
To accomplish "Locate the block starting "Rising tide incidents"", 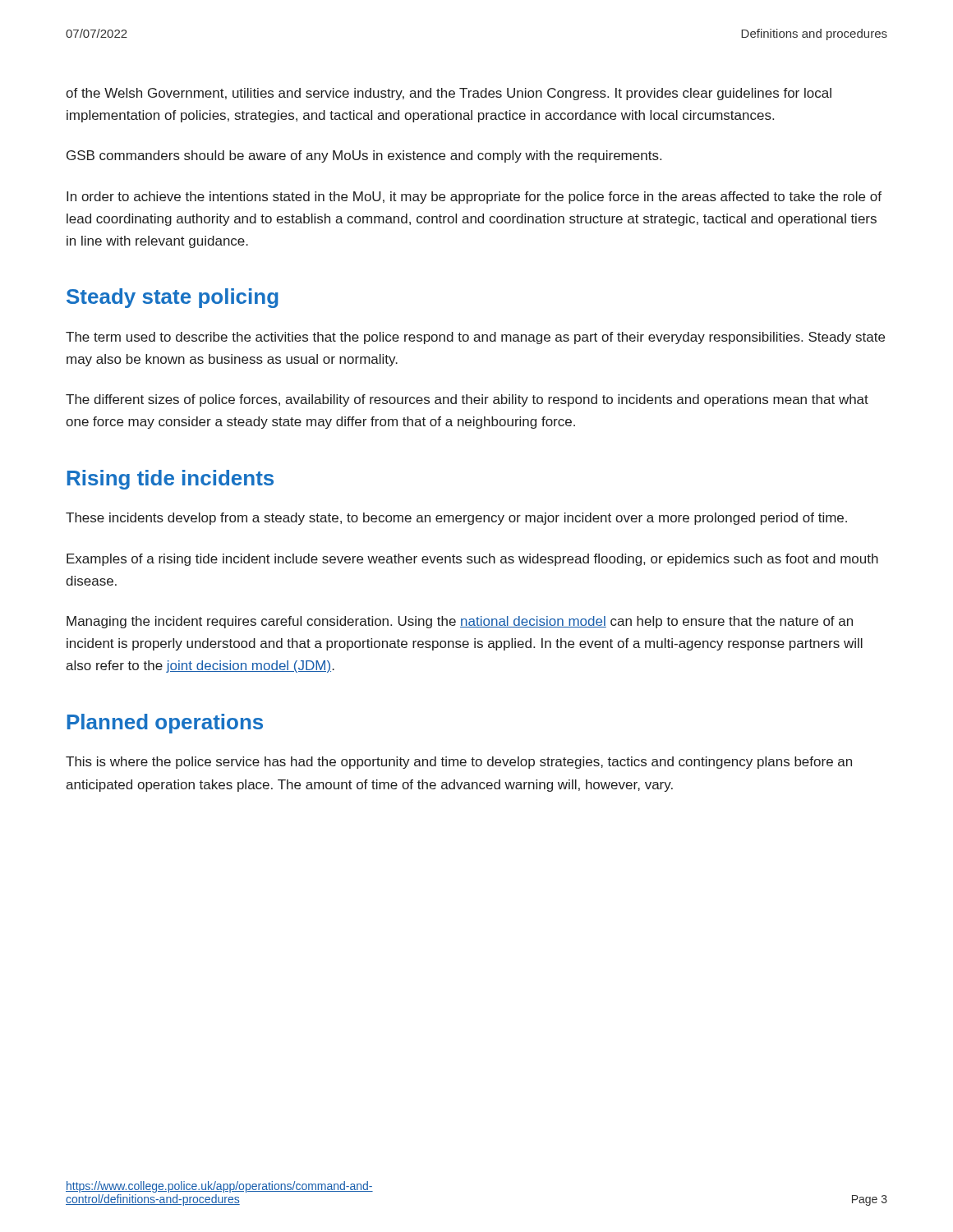I will point(170,478).
